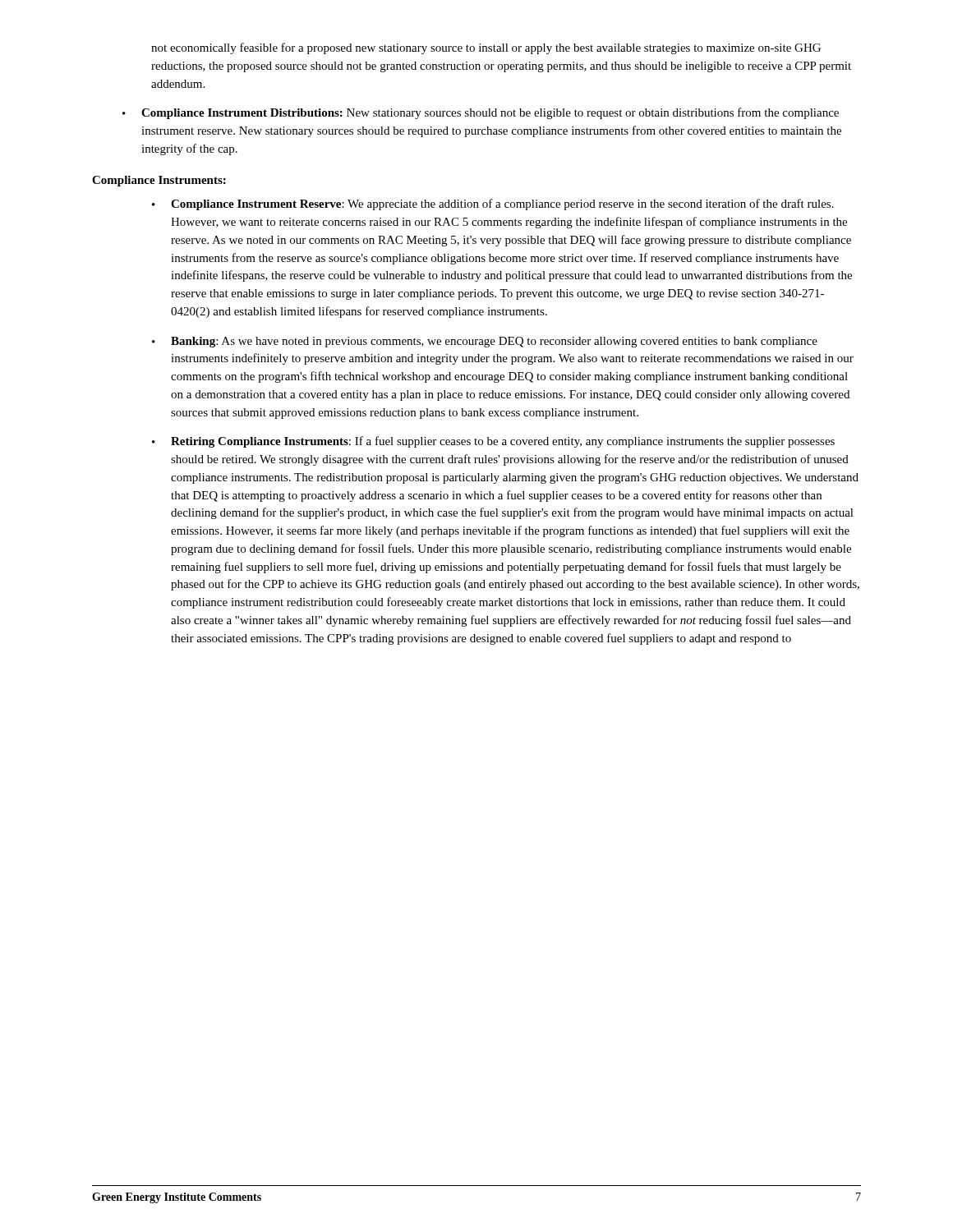953x1232 pixels.
Task: Point to the text starting "• Compliance Instrument Reserve: We appreciate"
Action: tap(506, 258)
